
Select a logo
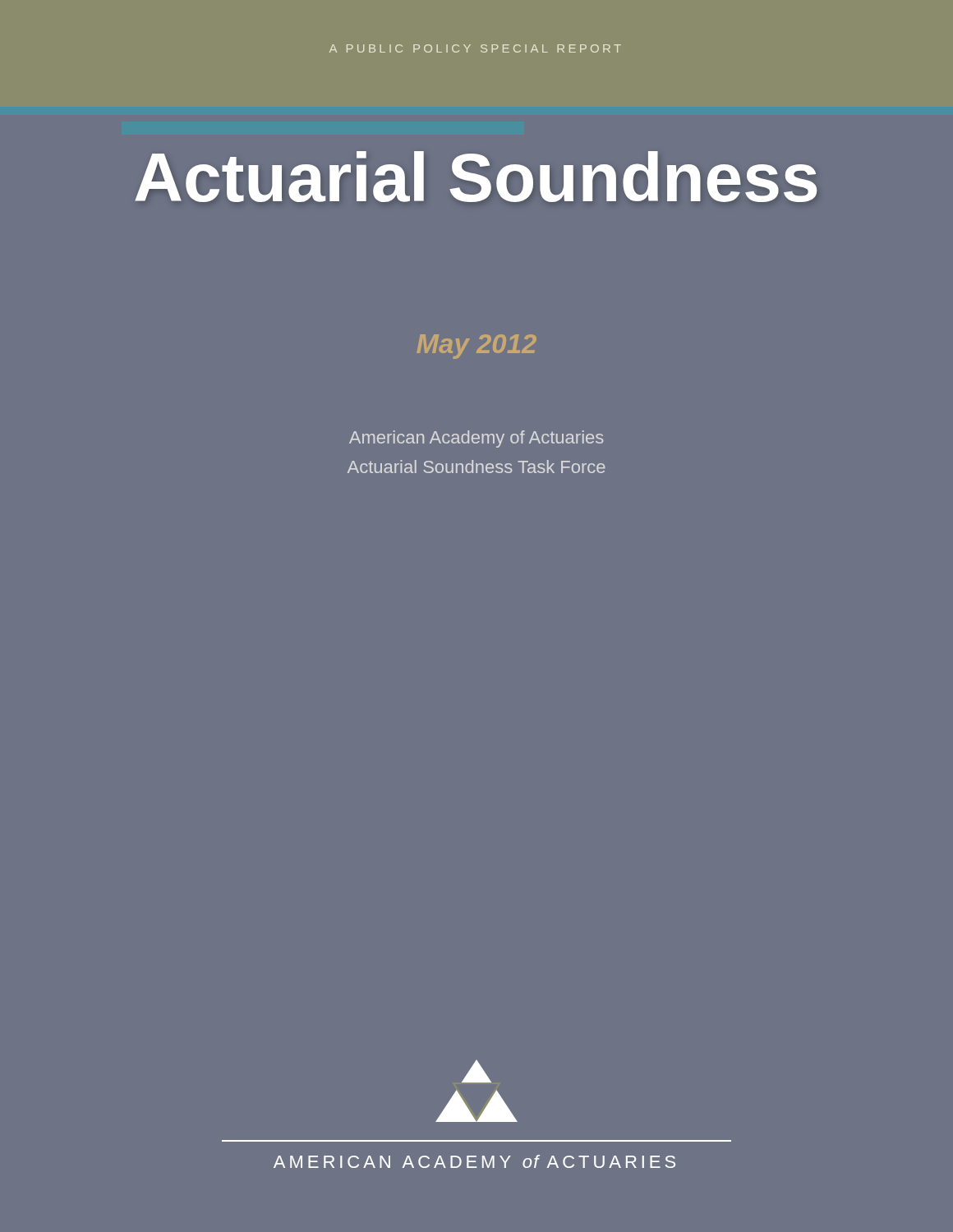[x=476, y=1115]
